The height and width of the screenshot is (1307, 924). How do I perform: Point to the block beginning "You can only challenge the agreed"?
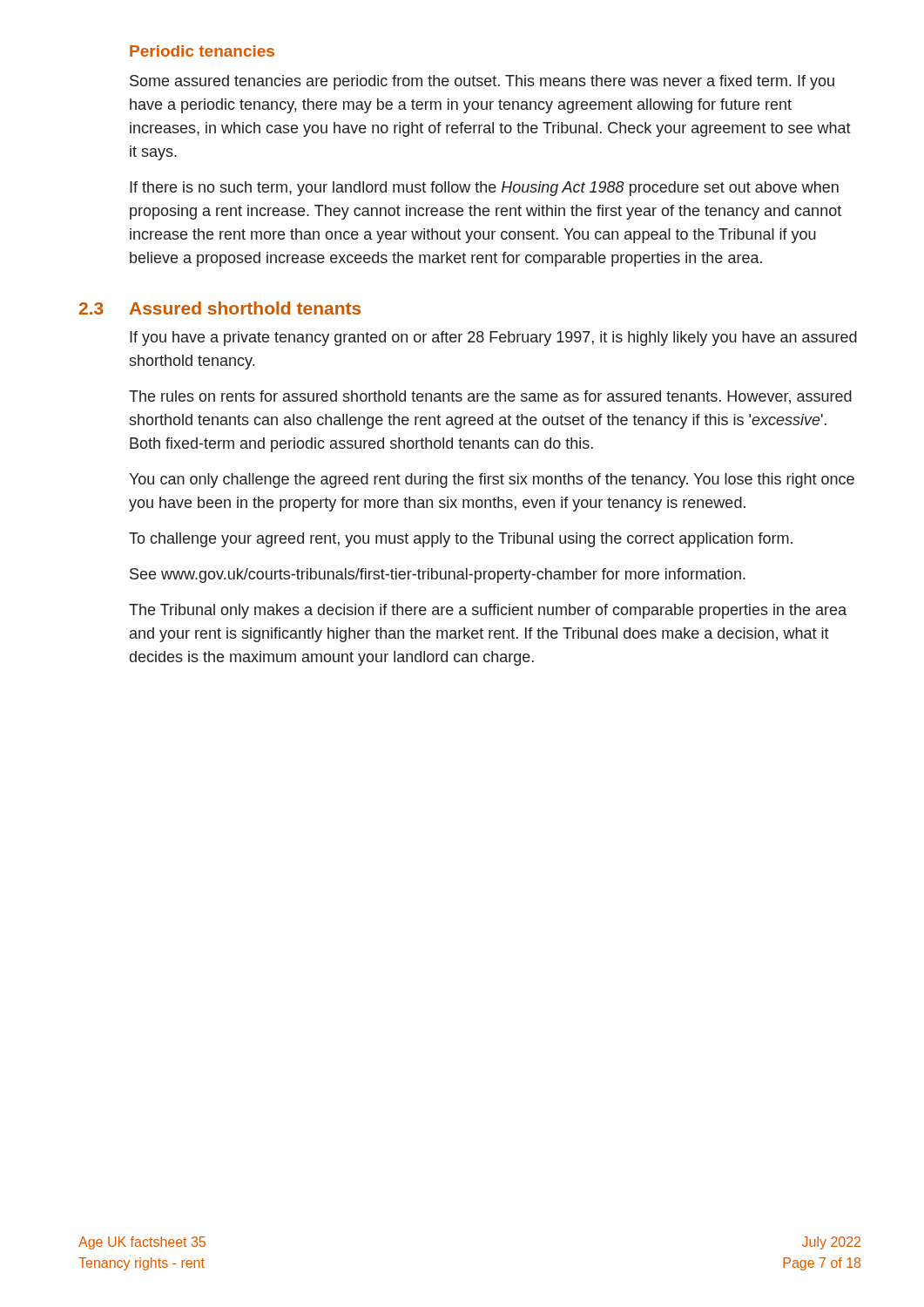click(x=492, y=491)
